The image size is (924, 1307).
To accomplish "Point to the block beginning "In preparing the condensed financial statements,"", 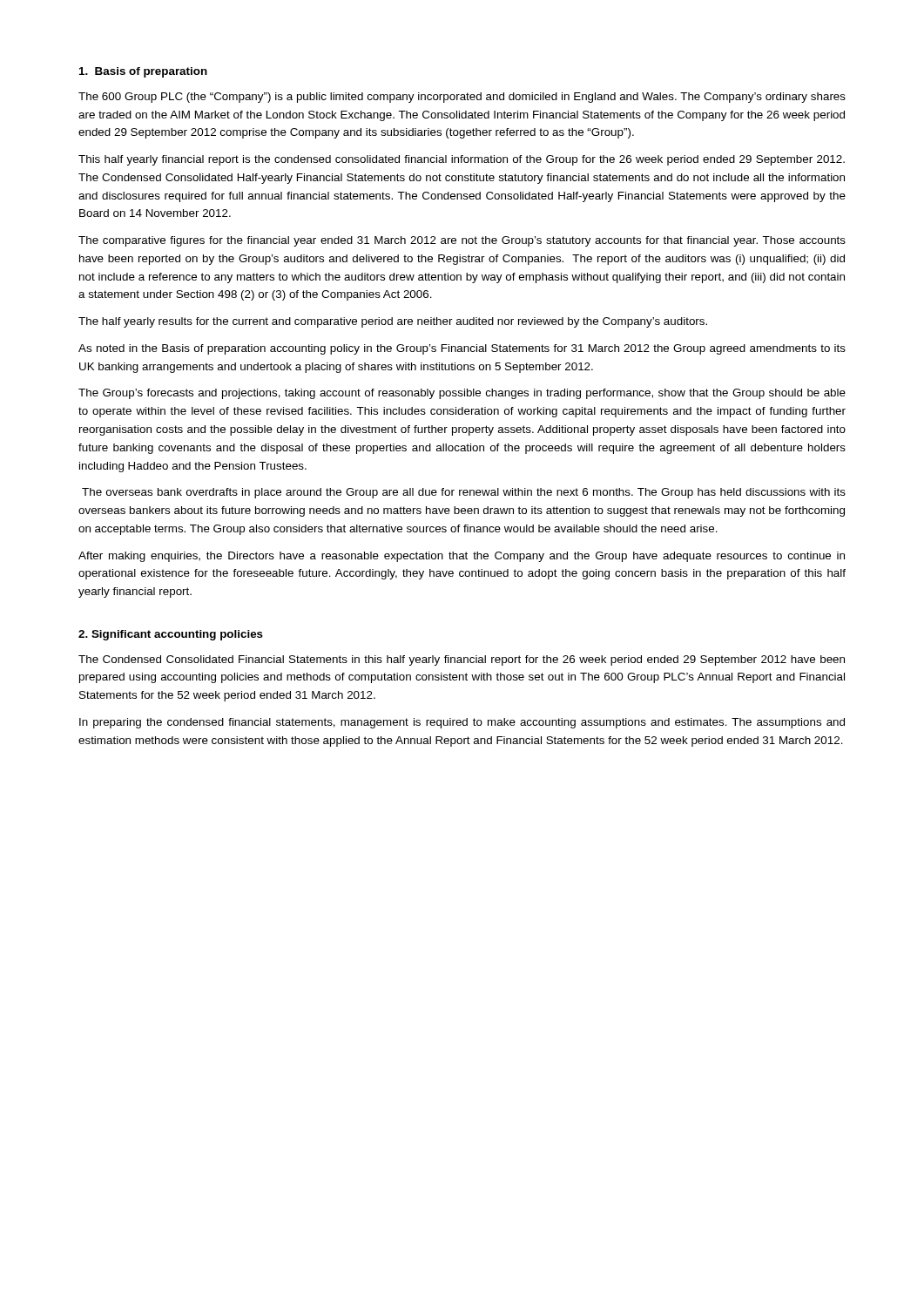I will tap(462, 731).
